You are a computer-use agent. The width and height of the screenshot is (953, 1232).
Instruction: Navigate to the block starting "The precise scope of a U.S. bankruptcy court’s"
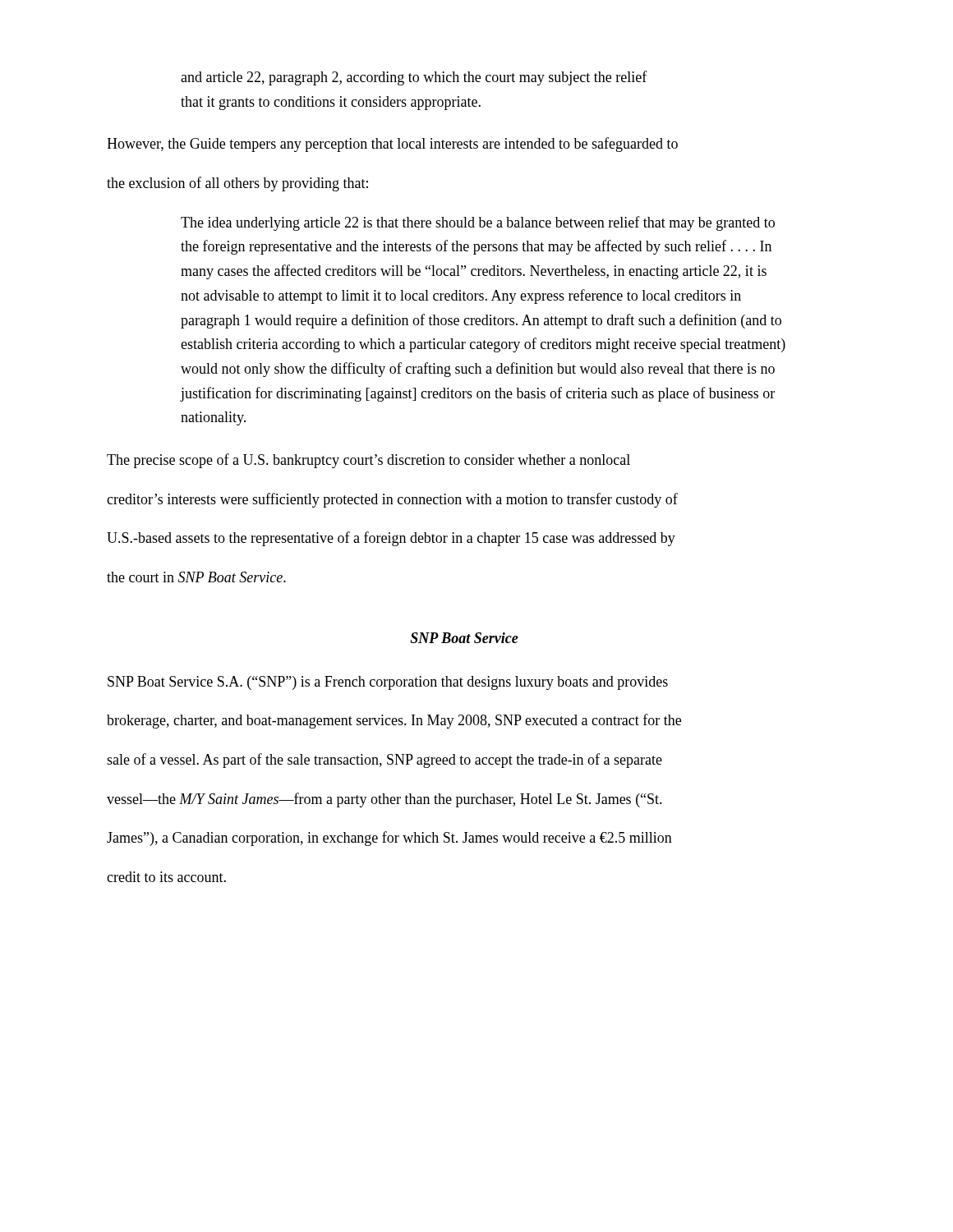pyautogui.click(x=369, y=460)
